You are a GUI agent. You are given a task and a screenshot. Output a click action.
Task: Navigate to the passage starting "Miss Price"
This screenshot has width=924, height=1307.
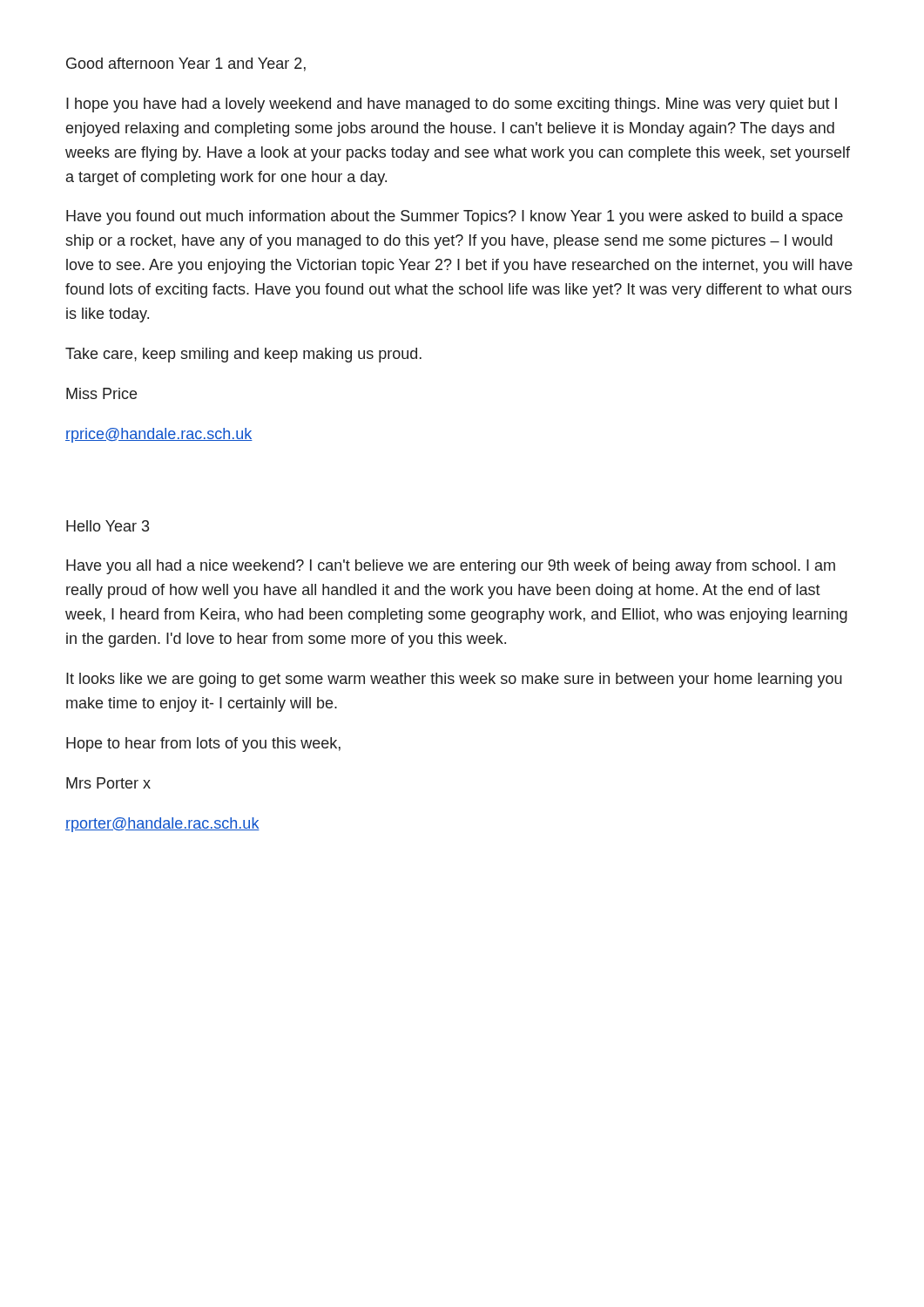pyautogui.click(x=101, y=394)
